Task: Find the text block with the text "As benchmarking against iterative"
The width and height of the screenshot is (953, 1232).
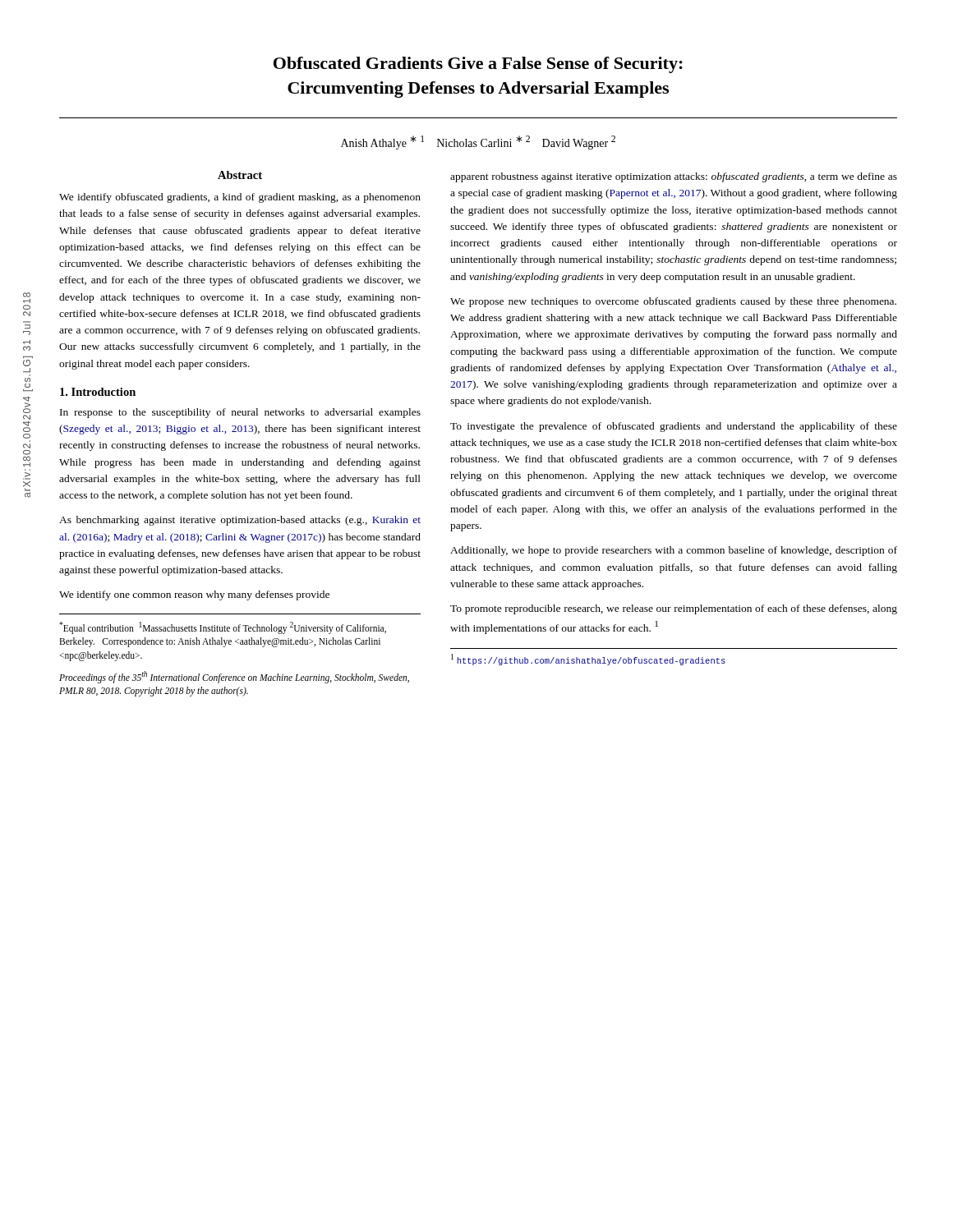Action: coord(240,545)
